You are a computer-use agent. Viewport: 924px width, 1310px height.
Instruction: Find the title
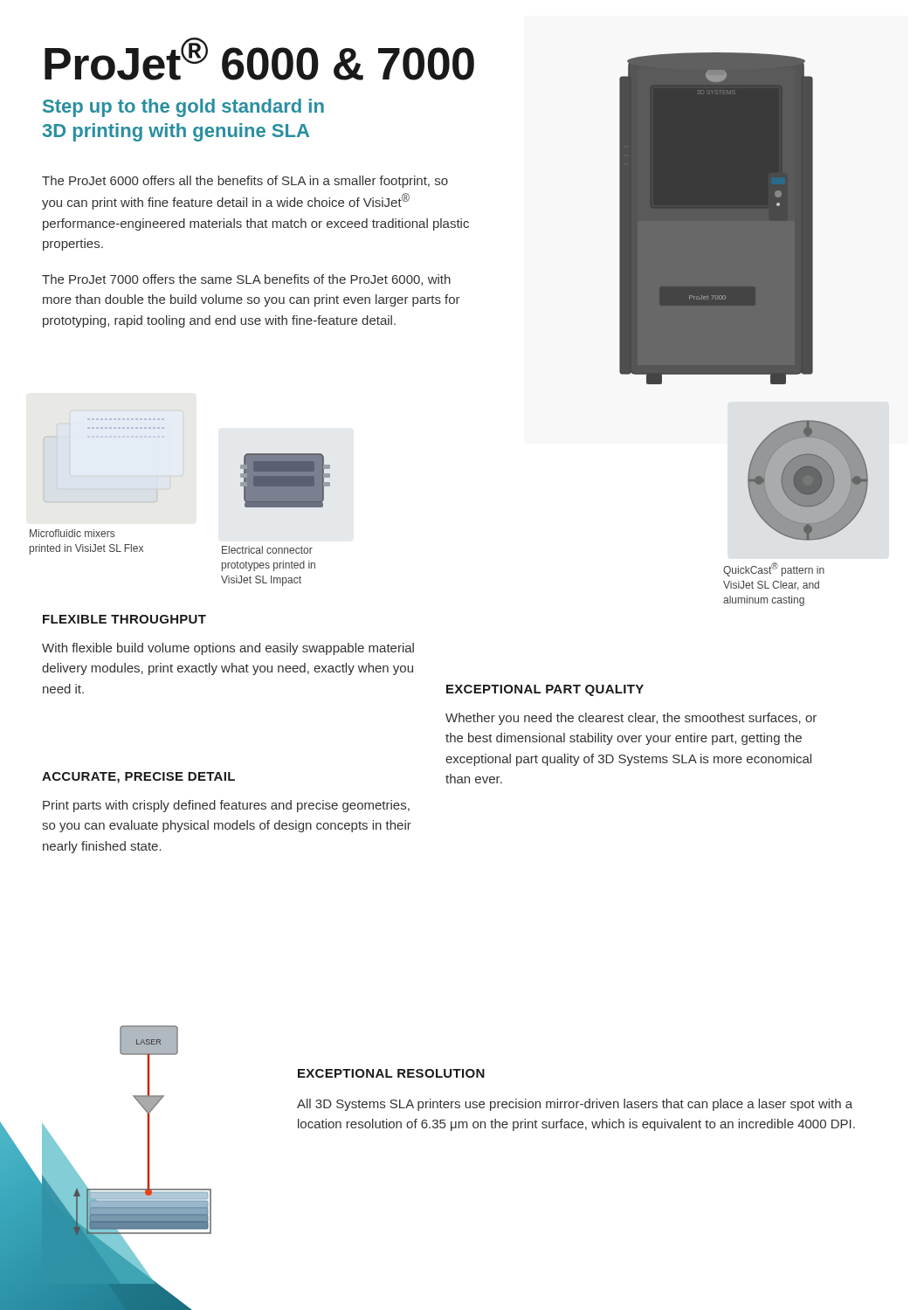tap(286, 60)
